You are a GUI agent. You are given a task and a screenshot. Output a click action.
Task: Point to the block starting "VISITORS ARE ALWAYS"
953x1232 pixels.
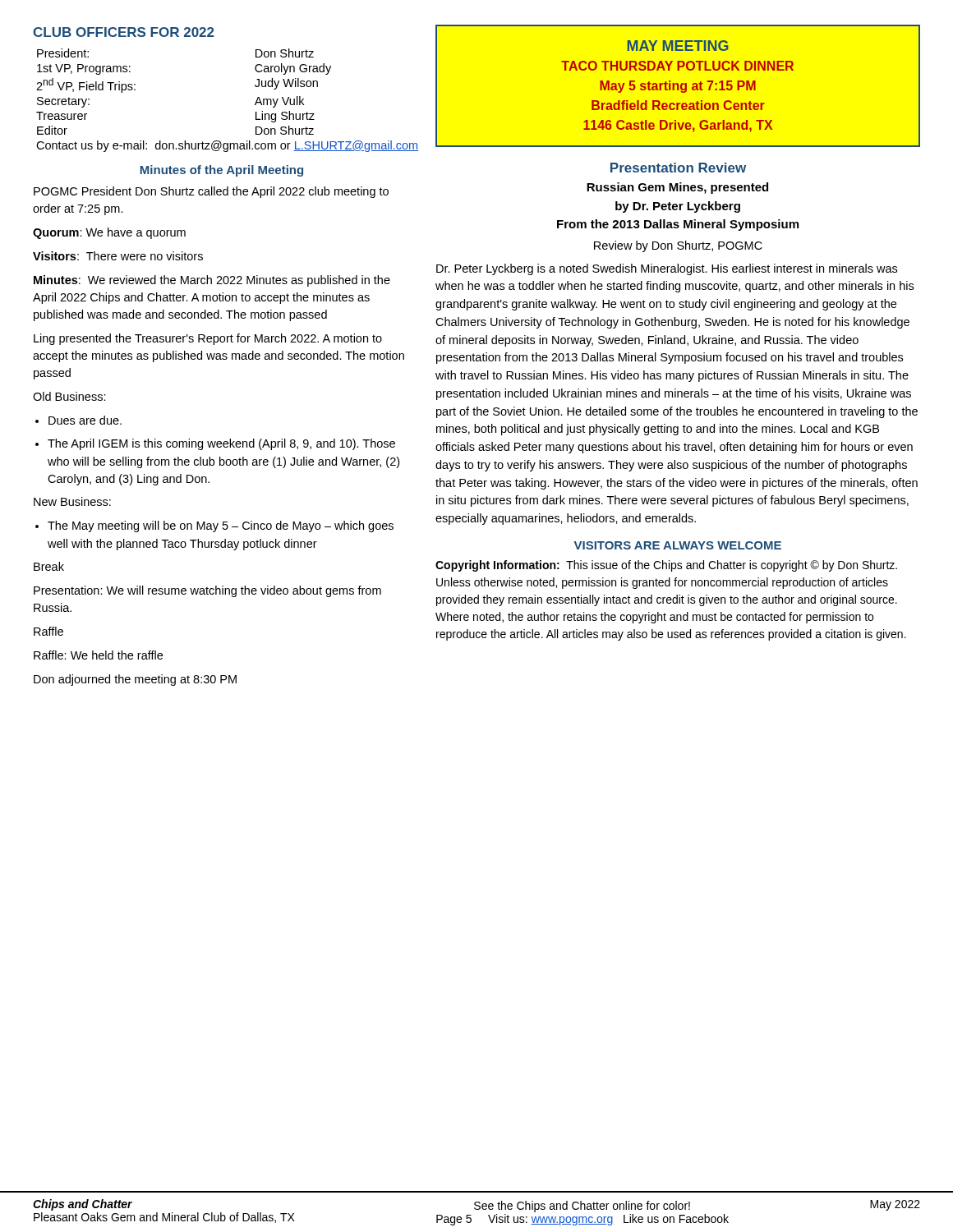point(678,545)
